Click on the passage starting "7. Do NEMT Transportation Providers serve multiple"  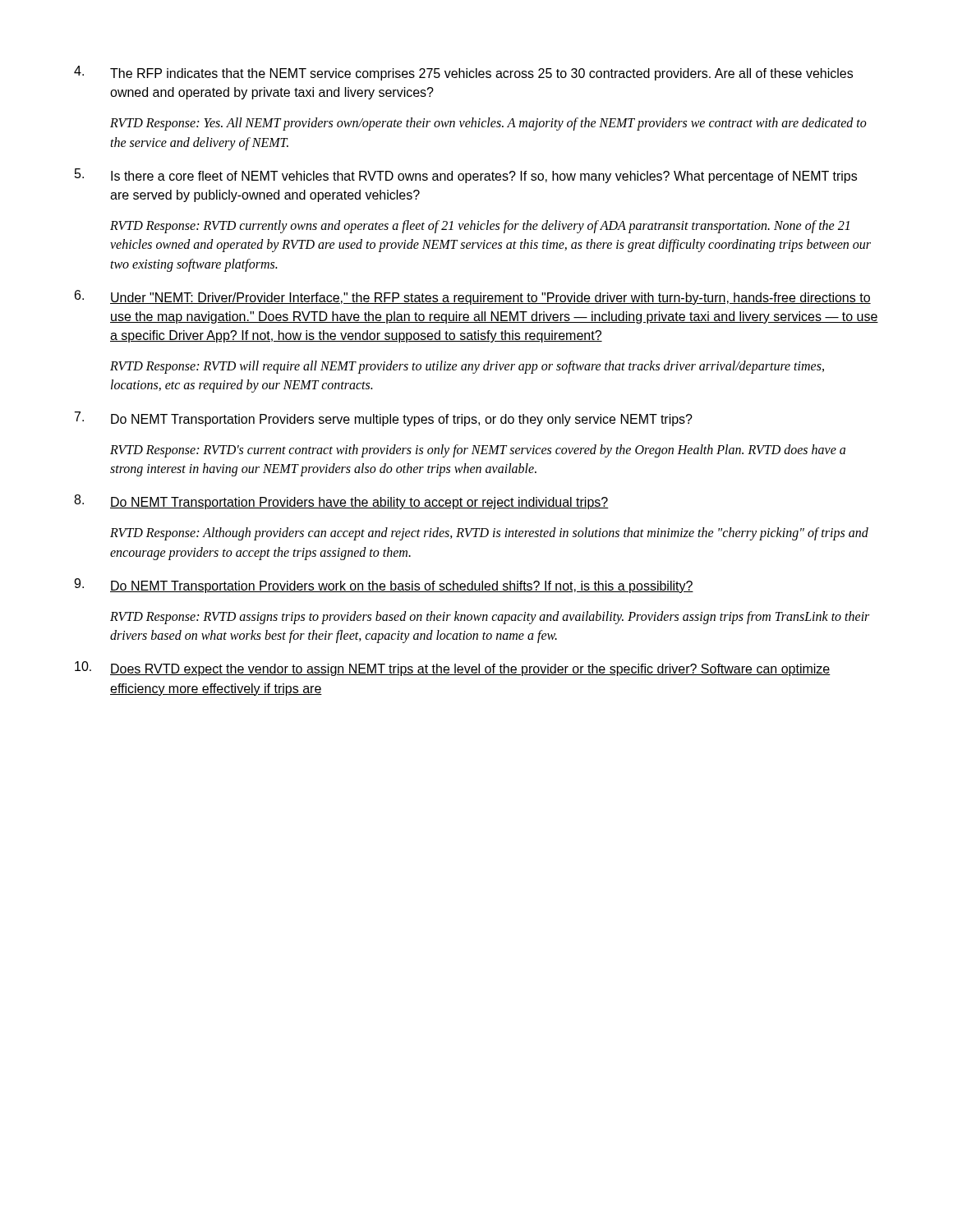coord(383,419)
